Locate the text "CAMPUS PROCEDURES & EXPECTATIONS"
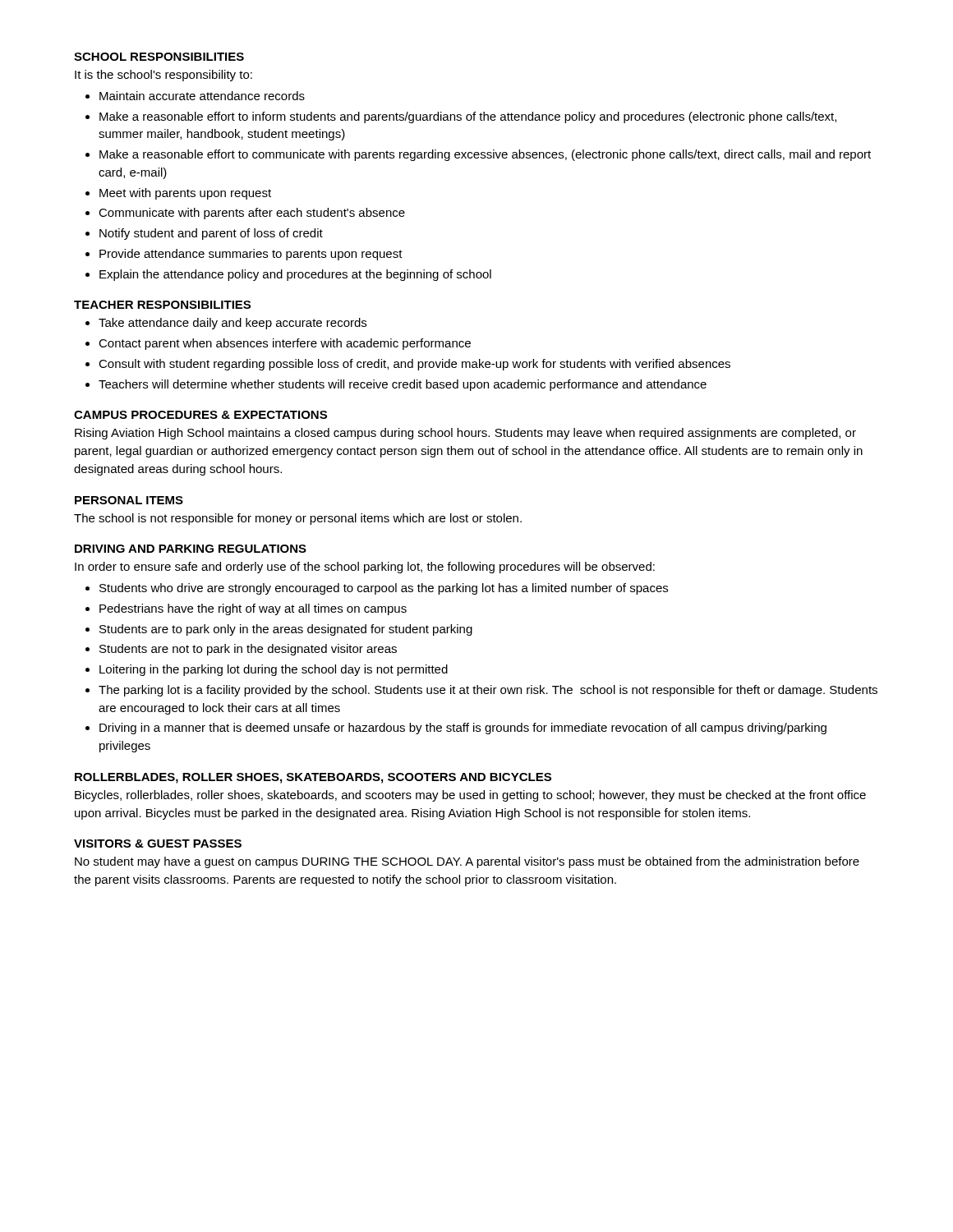The image size is (953, 1232). pyautogui.click(x=201, y=415)
